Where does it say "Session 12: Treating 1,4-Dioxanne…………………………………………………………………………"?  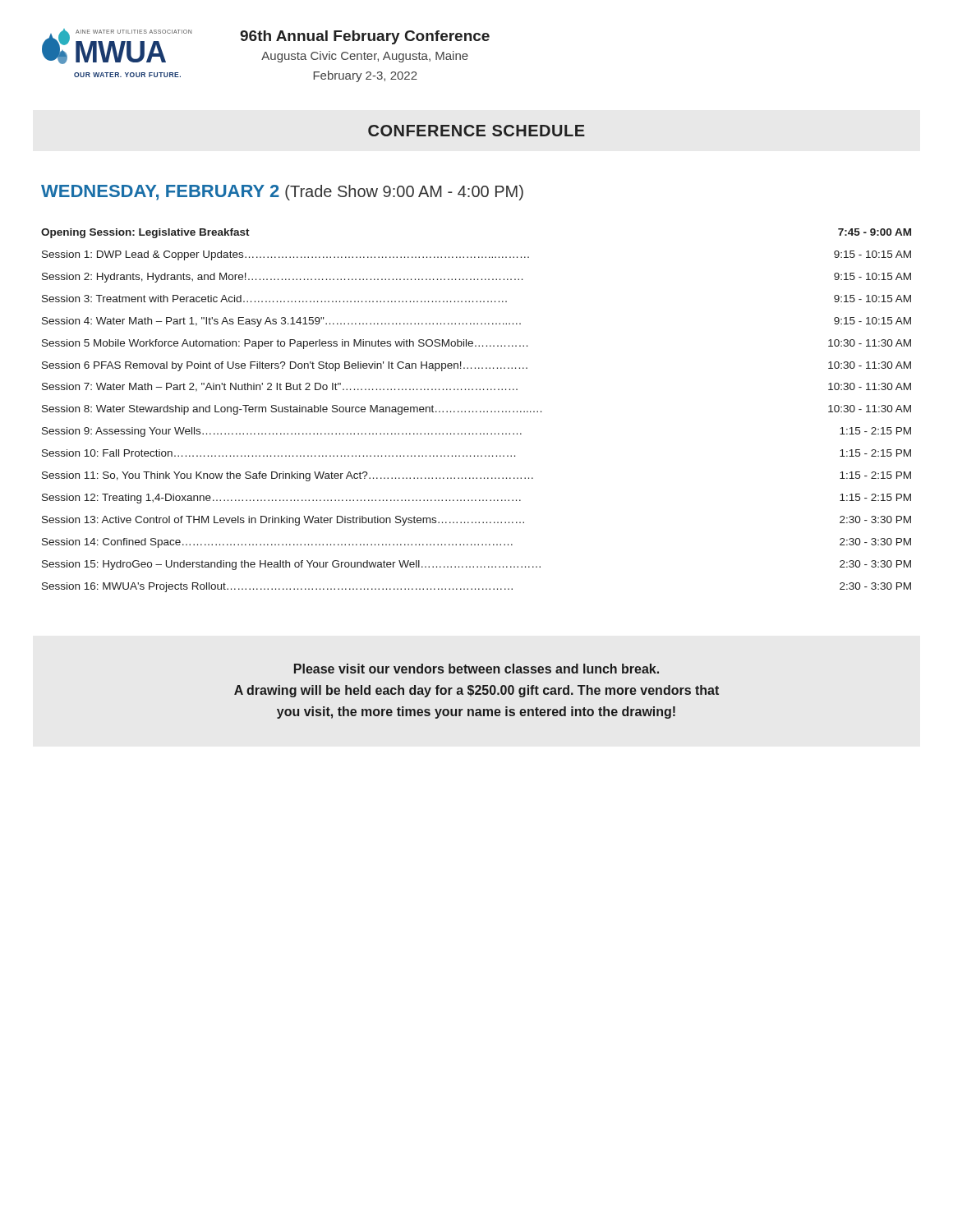point(281,497)
